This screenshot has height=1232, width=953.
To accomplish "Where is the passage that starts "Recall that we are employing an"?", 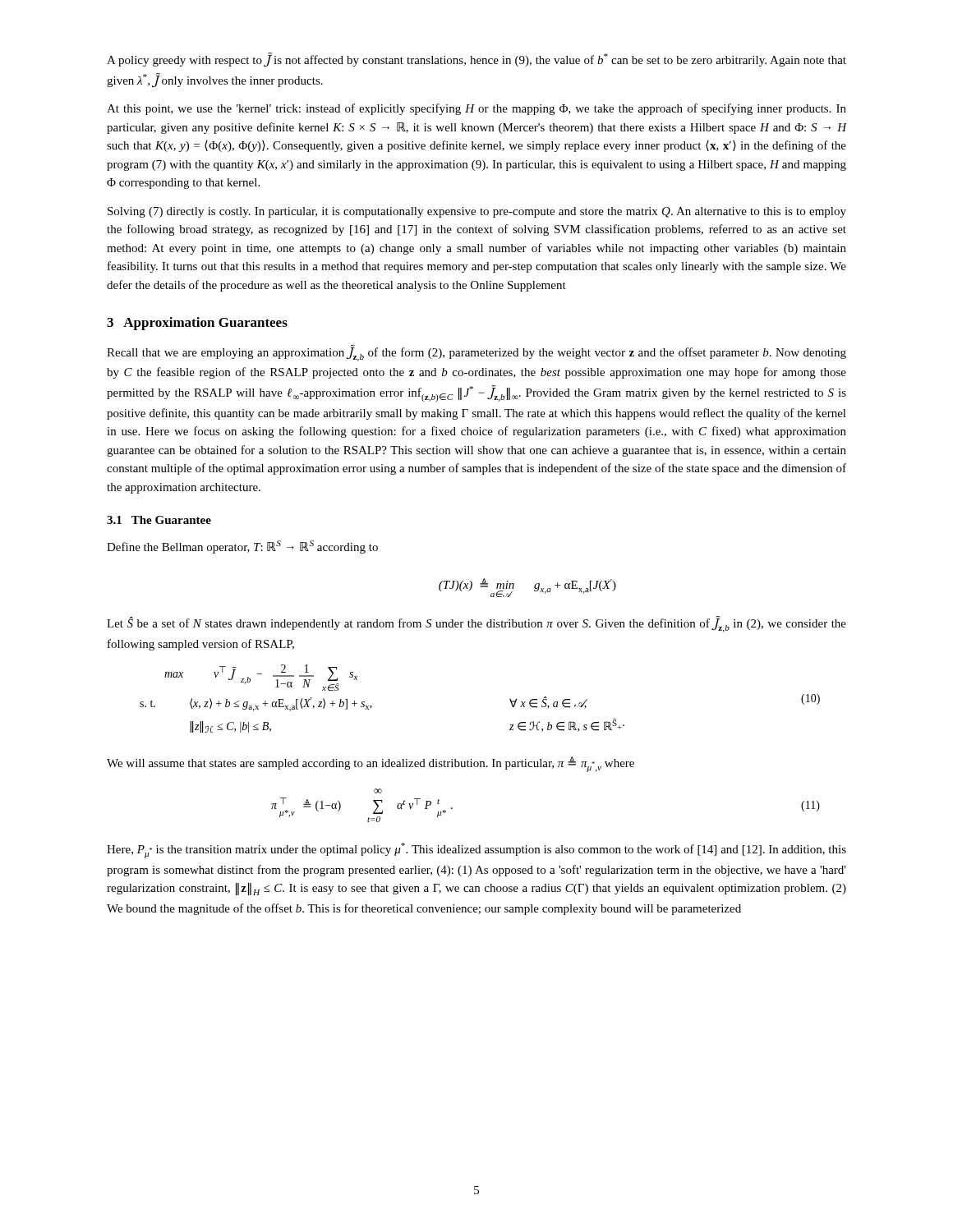I will 476,420.
